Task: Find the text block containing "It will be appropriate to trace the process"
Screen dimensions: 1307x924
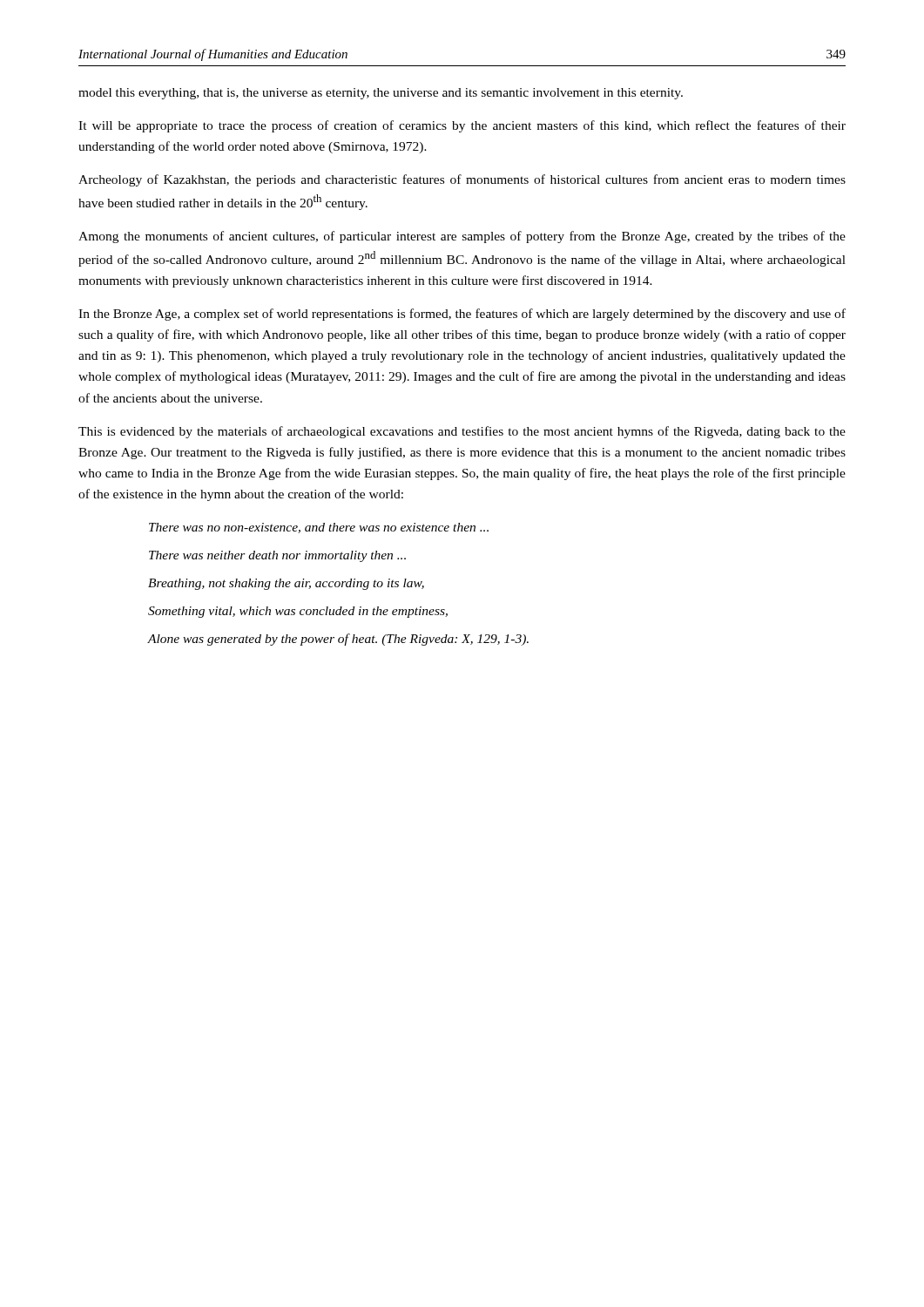Action: [x=462, y=136]
